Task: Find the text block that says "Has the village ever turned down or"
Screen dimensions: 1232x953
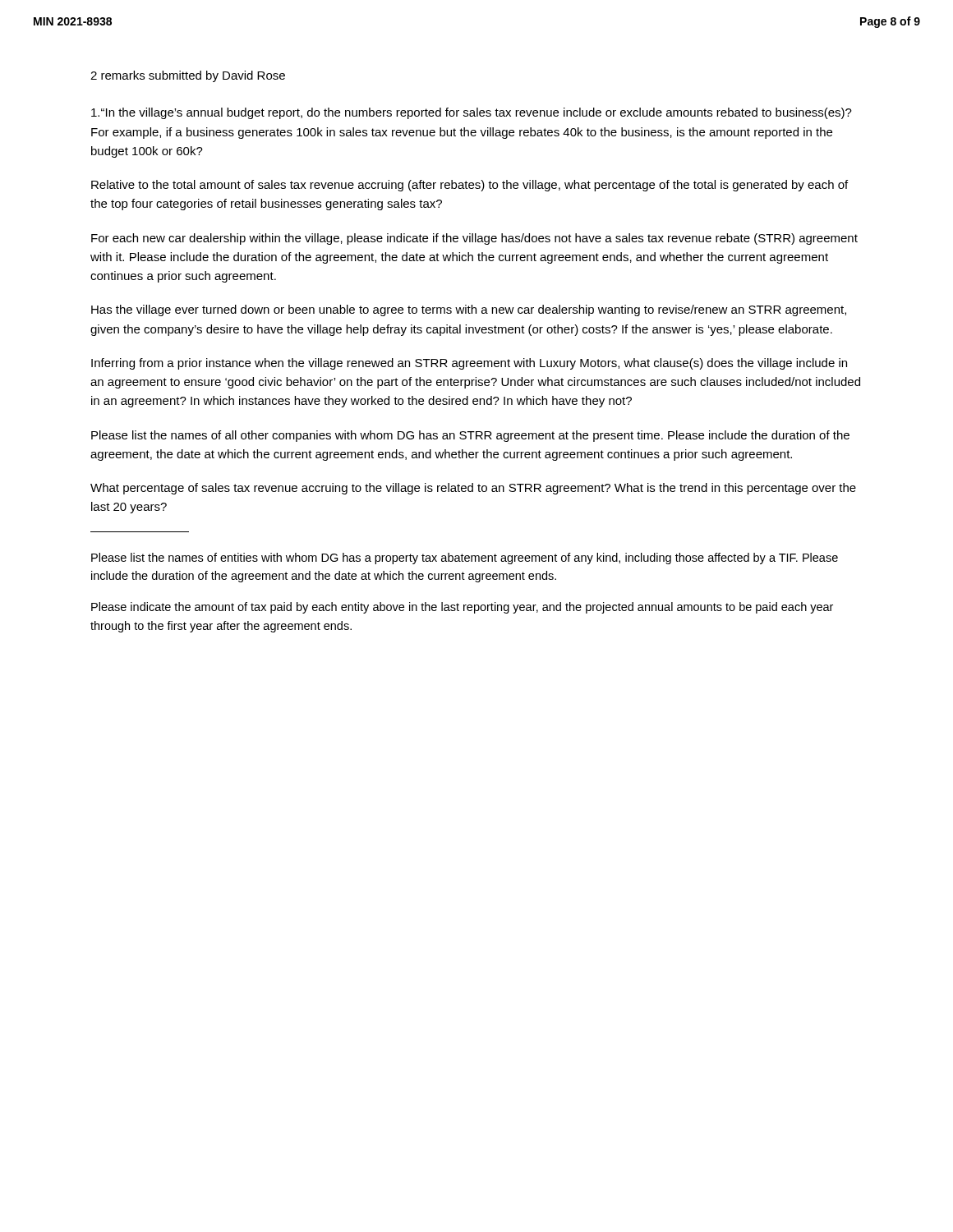Action: (469, 319)
